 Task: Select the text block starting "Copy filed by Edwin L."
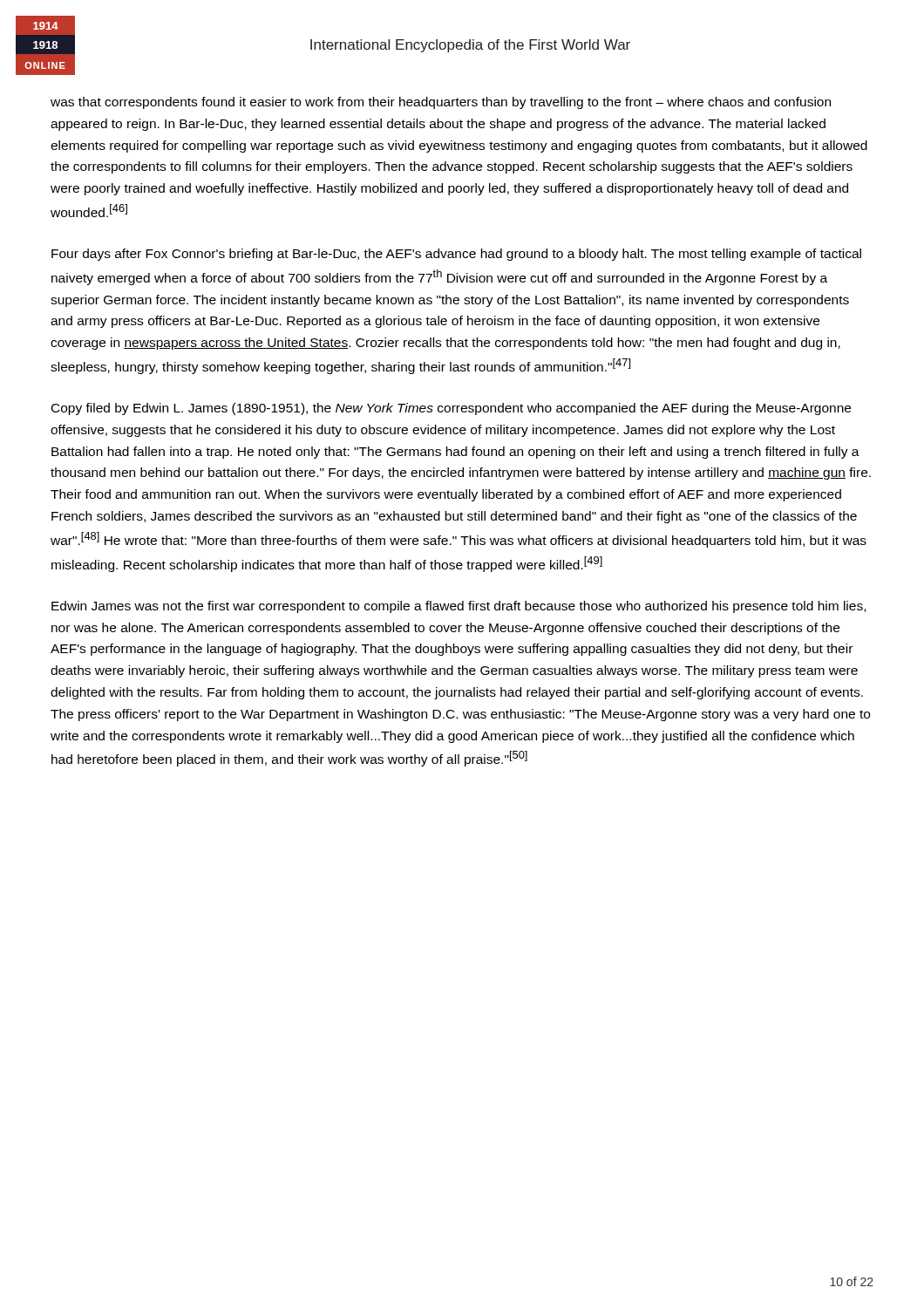tap(461, 486)
